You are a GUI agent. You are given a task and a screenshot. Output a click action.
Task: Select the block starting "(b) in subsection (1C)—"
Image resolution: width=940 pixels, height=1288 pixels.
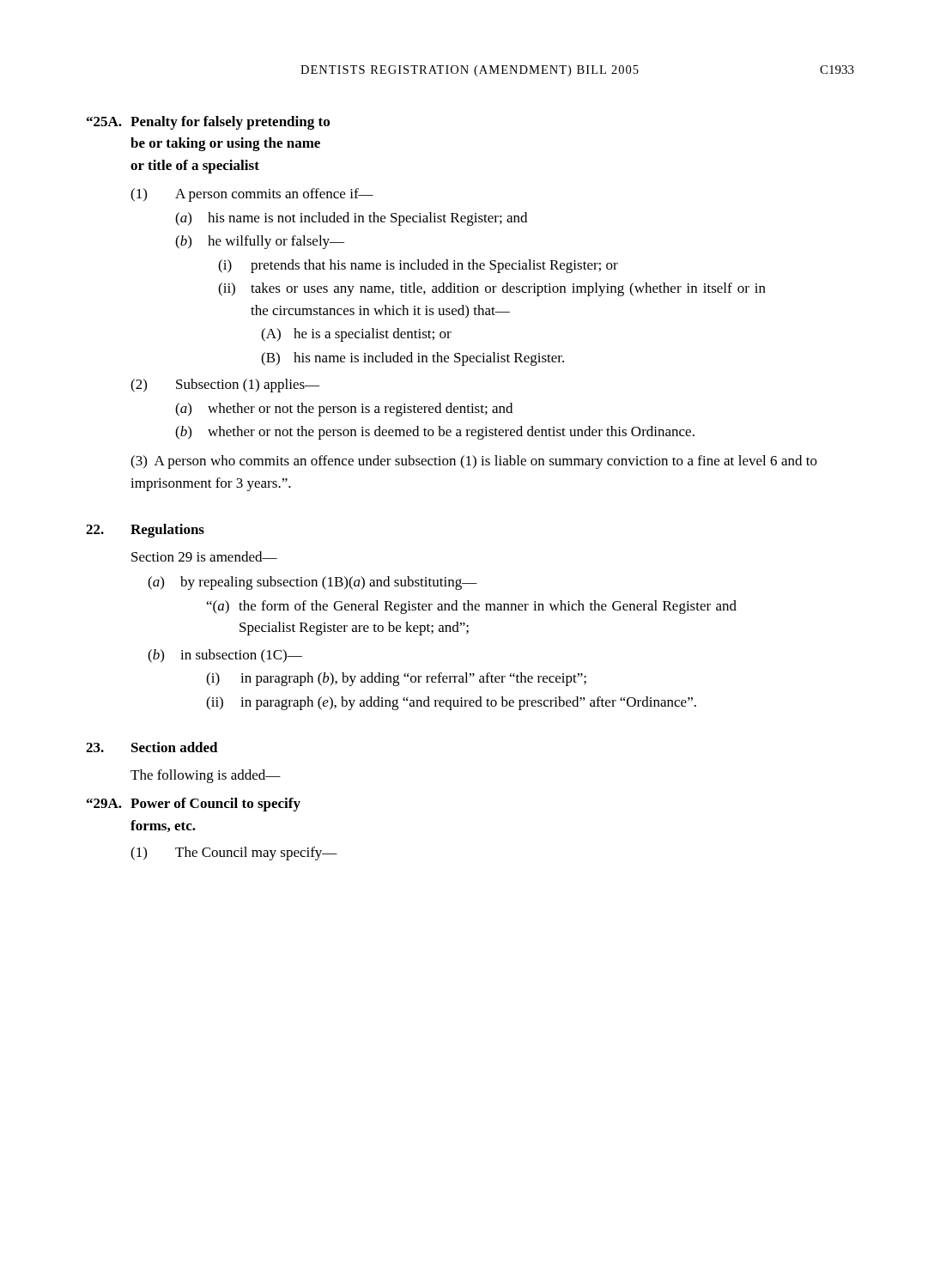pos(225,655)
